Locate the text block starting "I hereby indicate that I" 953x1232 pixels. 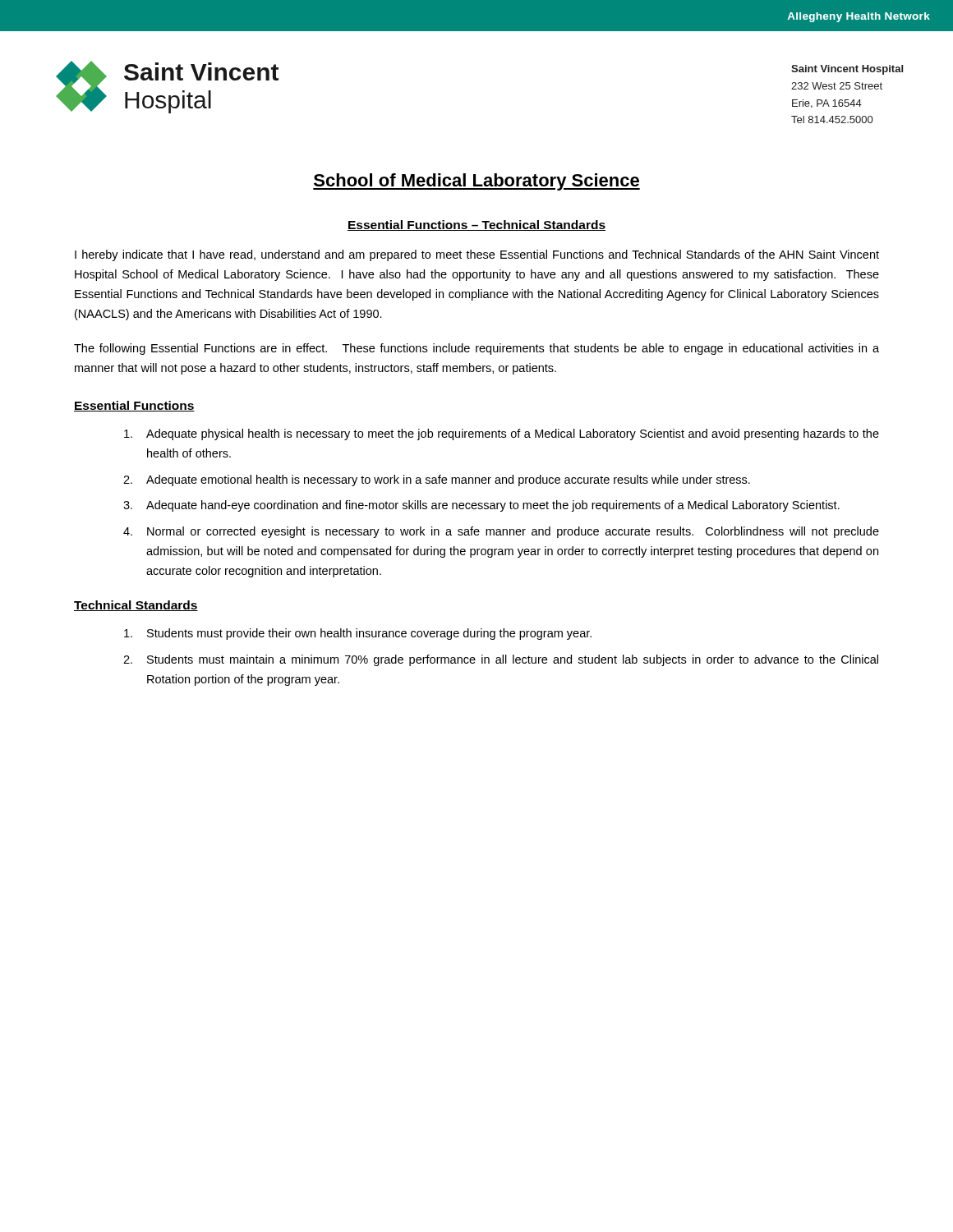476,284
